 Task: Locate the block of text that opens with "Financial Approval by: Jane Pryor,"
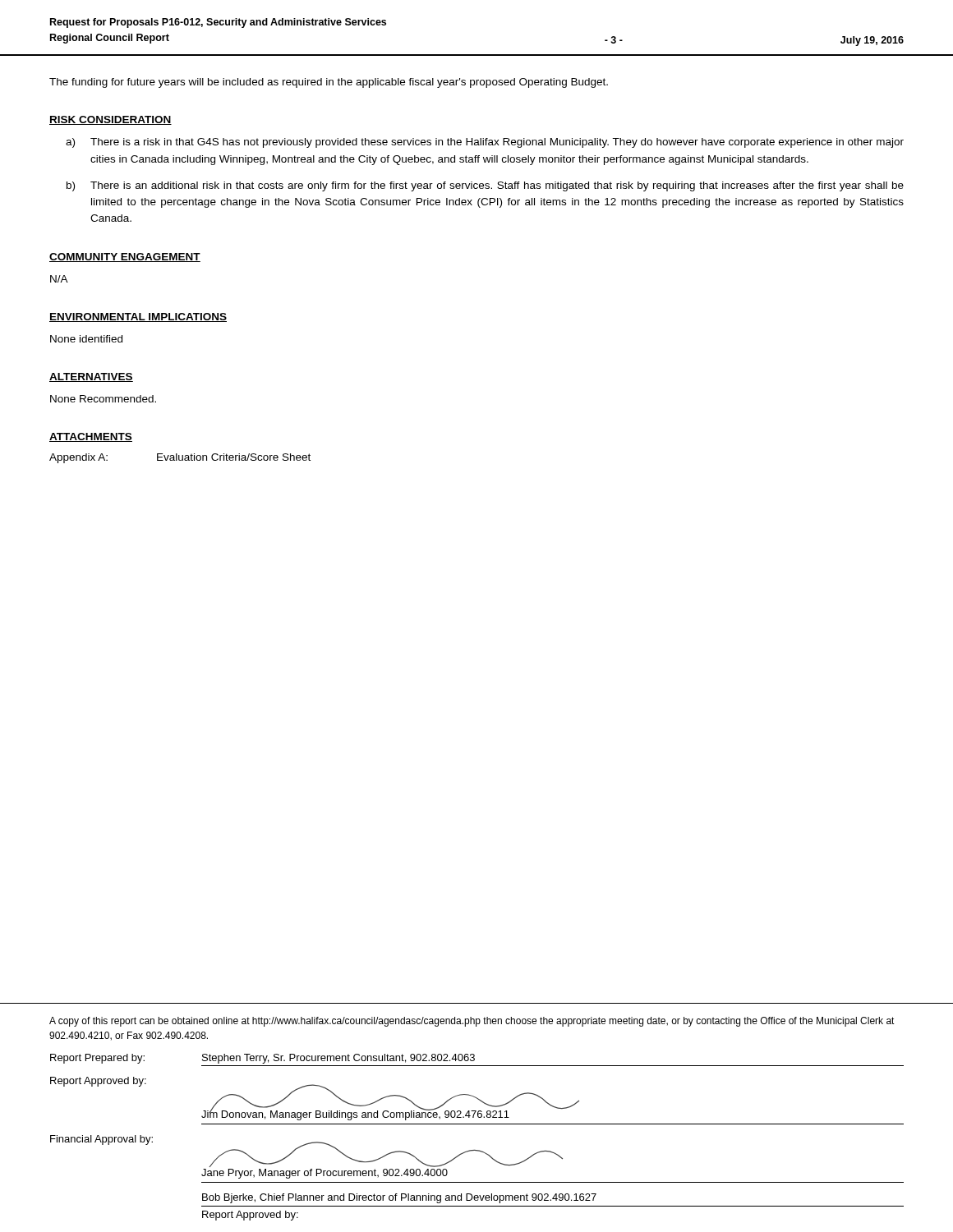point(476,1177)
